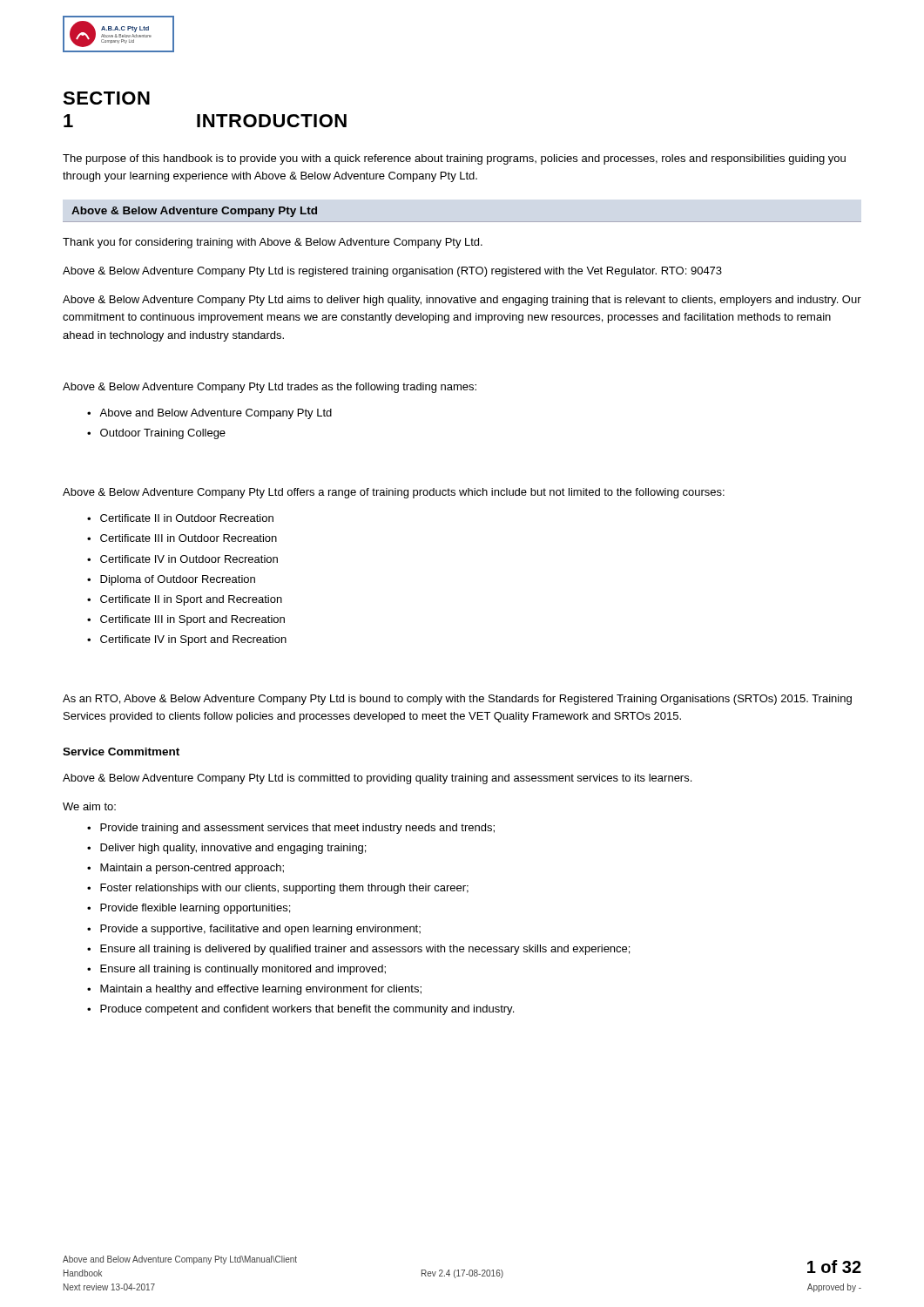
Task: Find the text starting "•Diploma of Outdoor Recreation"
Action: (171, 580)
